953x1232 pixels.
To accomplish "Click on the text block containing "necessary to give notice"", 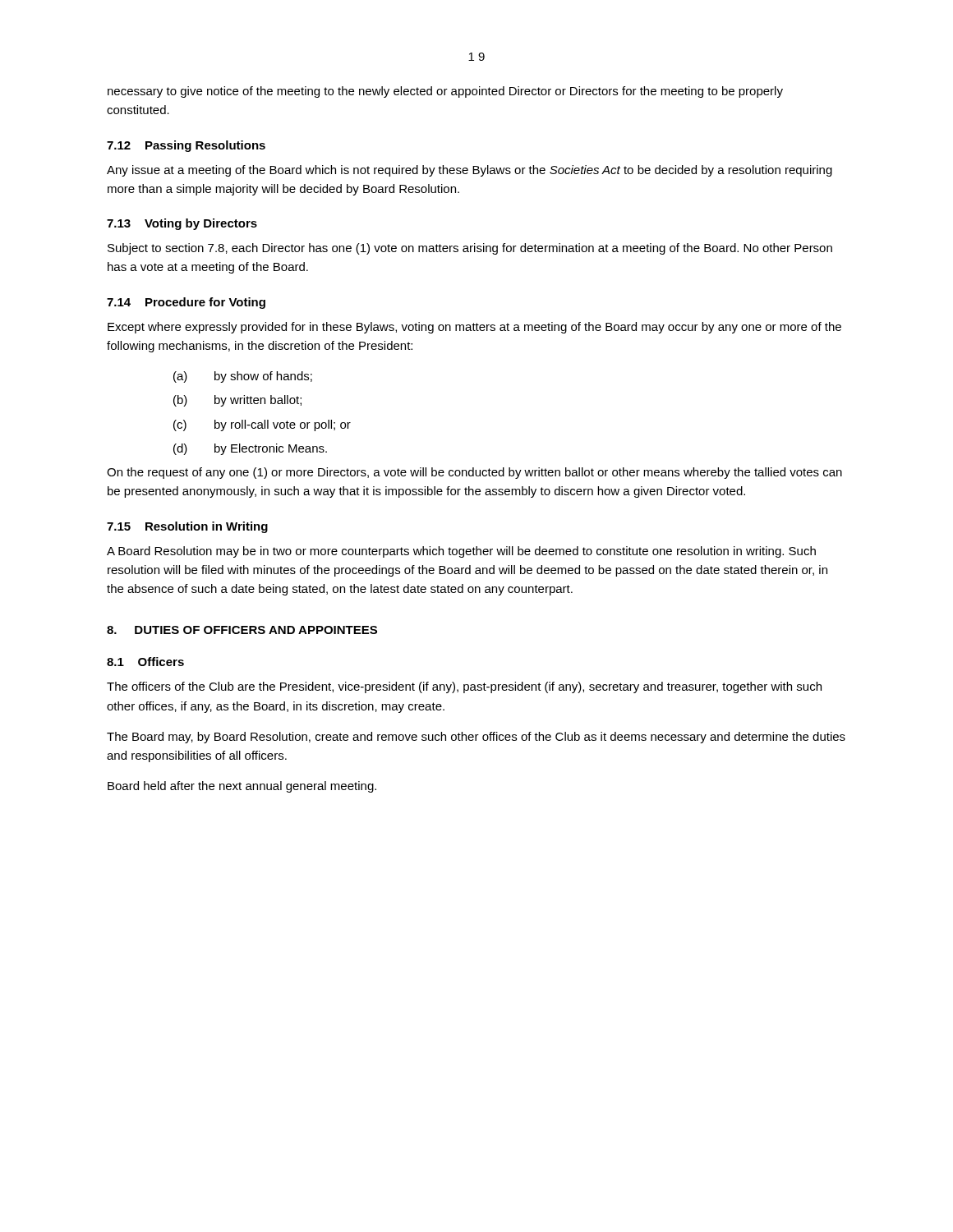I will click(x=445, y=100).
